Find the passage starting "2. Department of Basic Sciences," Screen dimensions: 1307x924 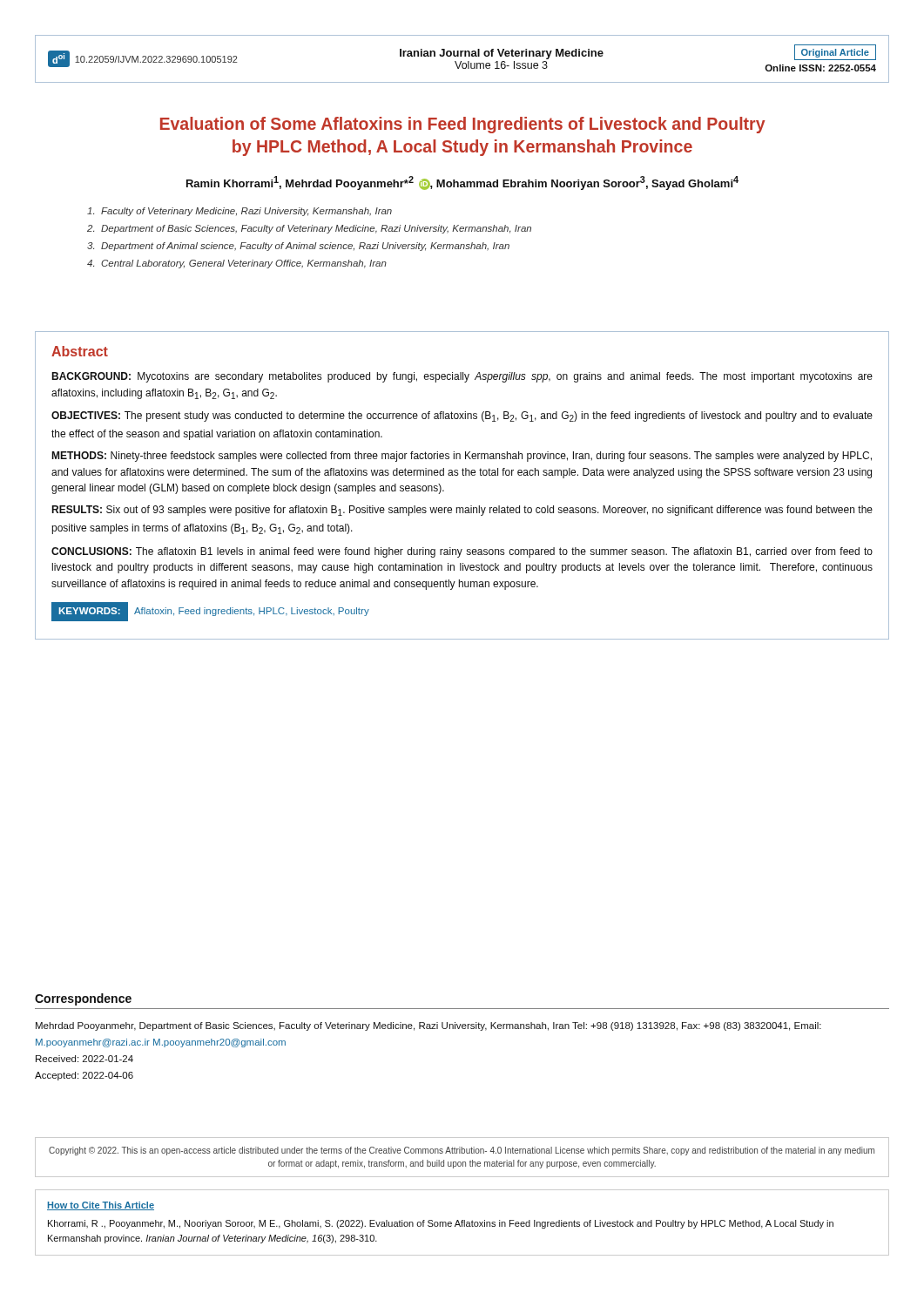309,228
